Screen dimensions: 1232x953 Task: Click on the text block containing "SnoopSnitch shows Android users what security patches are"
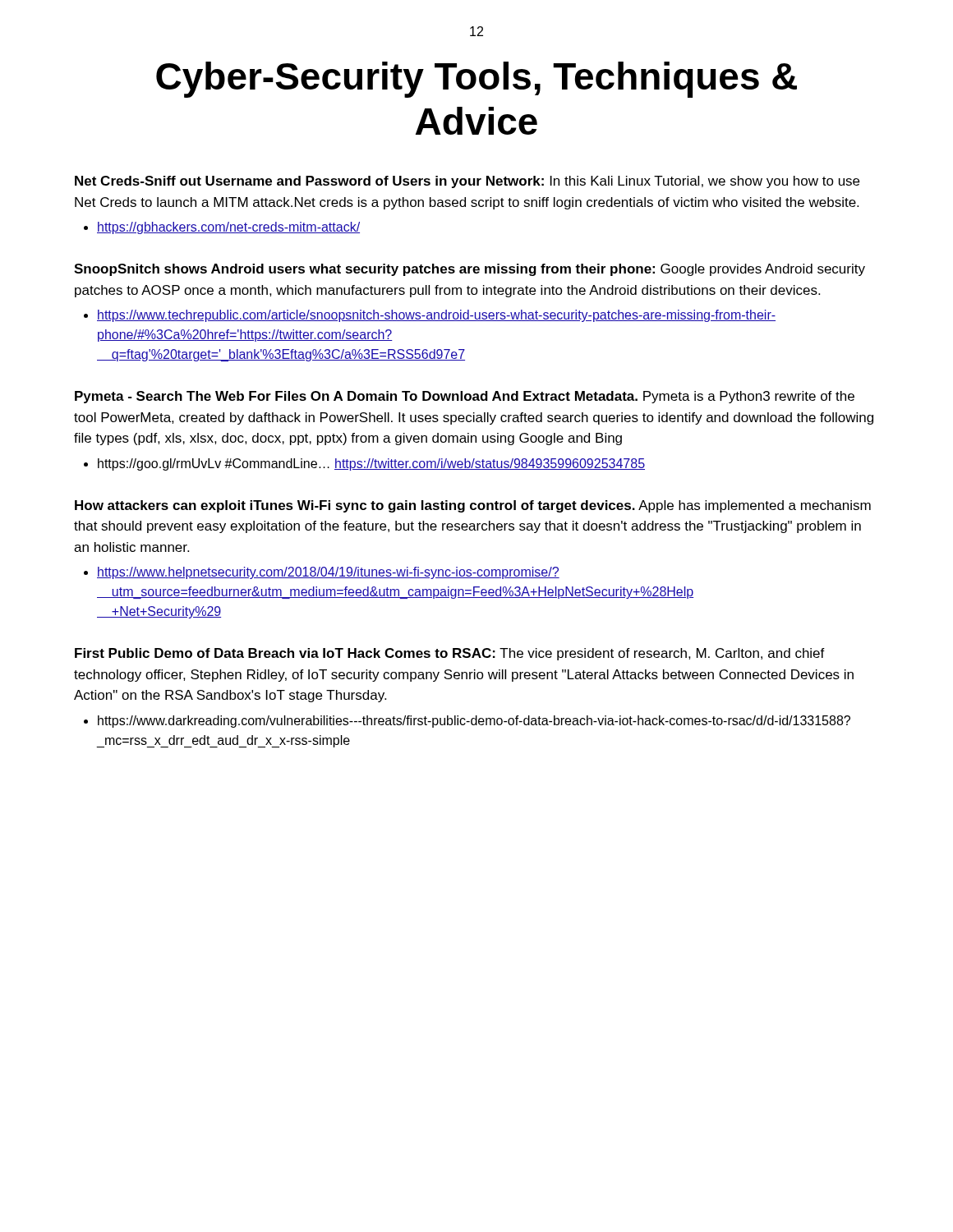point(476,312)
